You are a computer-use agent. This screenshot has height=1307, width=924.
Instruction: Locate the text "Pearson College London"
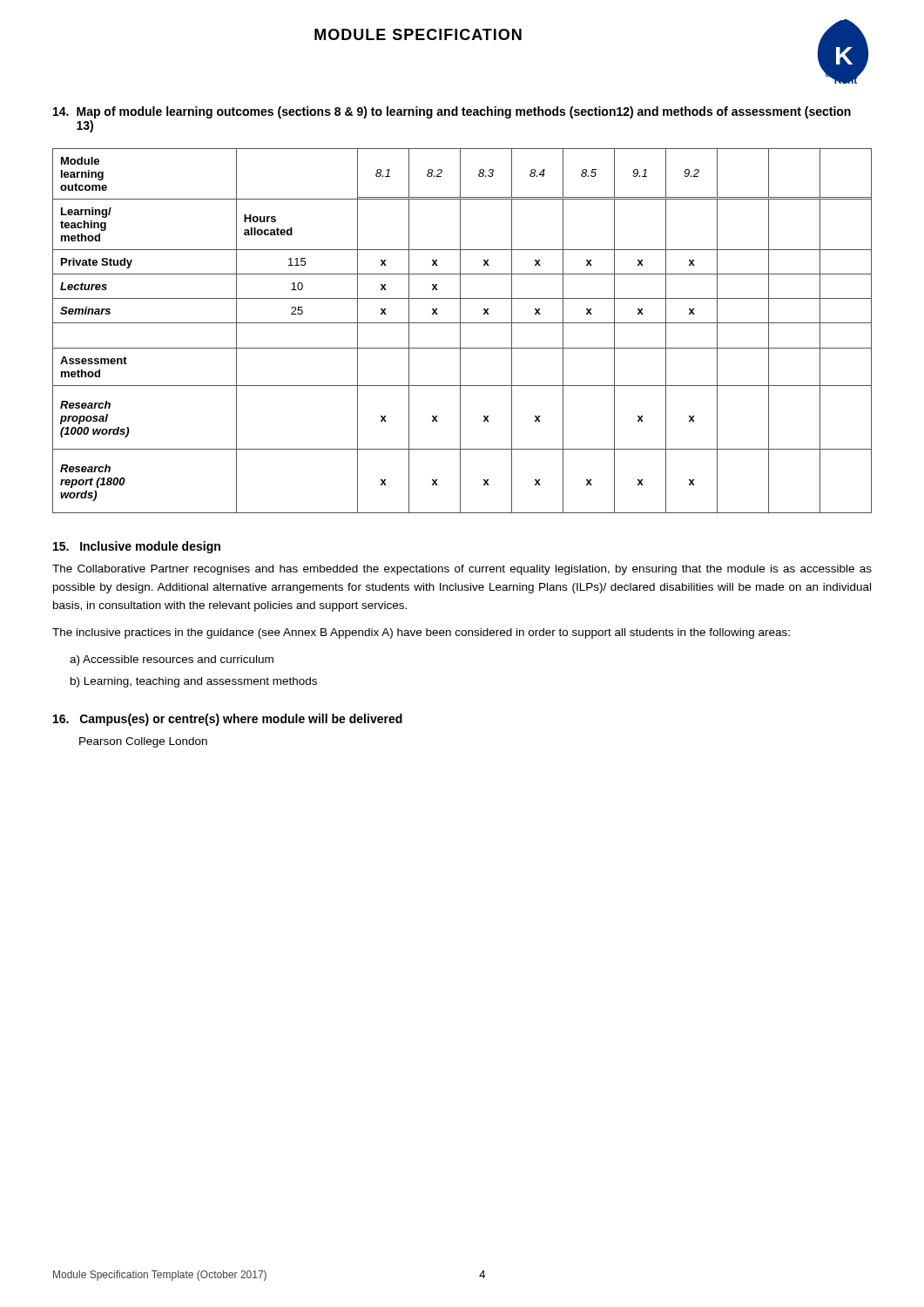point(143,741)
